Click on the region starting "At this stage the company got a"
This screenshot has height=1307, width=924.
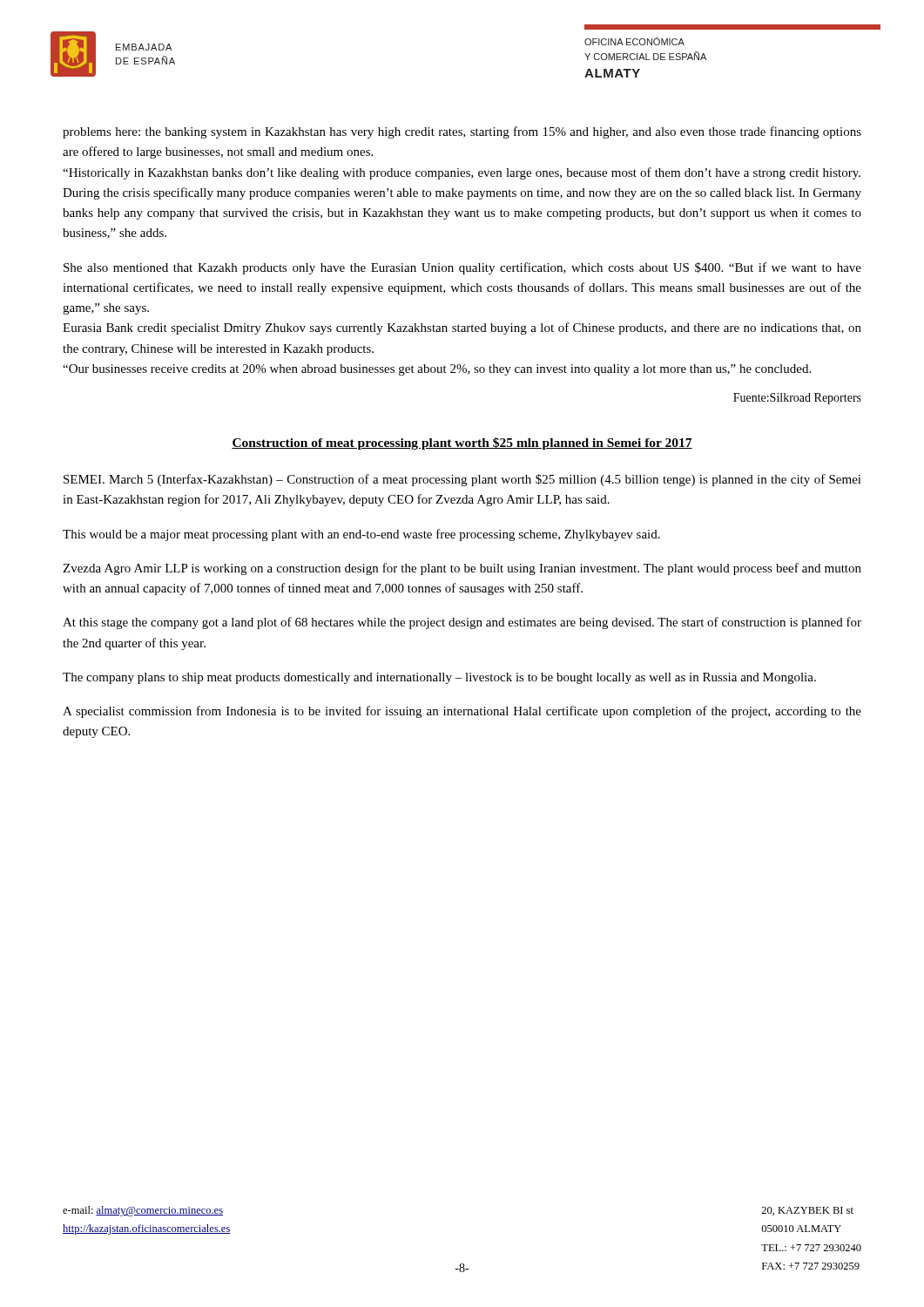tap(462, 632)
